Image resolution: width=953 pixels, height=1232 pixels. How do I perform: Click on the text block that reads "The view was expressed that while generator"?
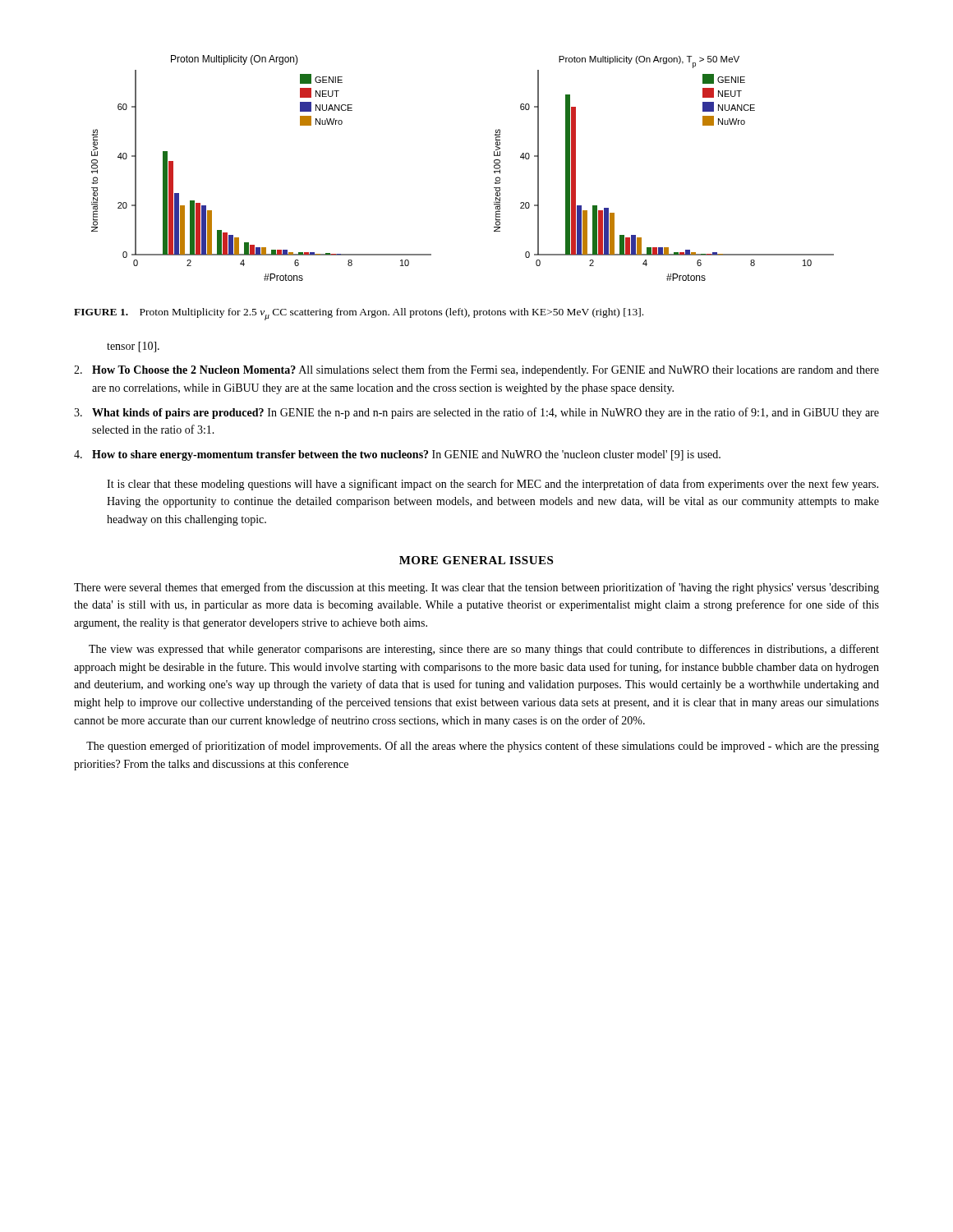pos(476,685)
